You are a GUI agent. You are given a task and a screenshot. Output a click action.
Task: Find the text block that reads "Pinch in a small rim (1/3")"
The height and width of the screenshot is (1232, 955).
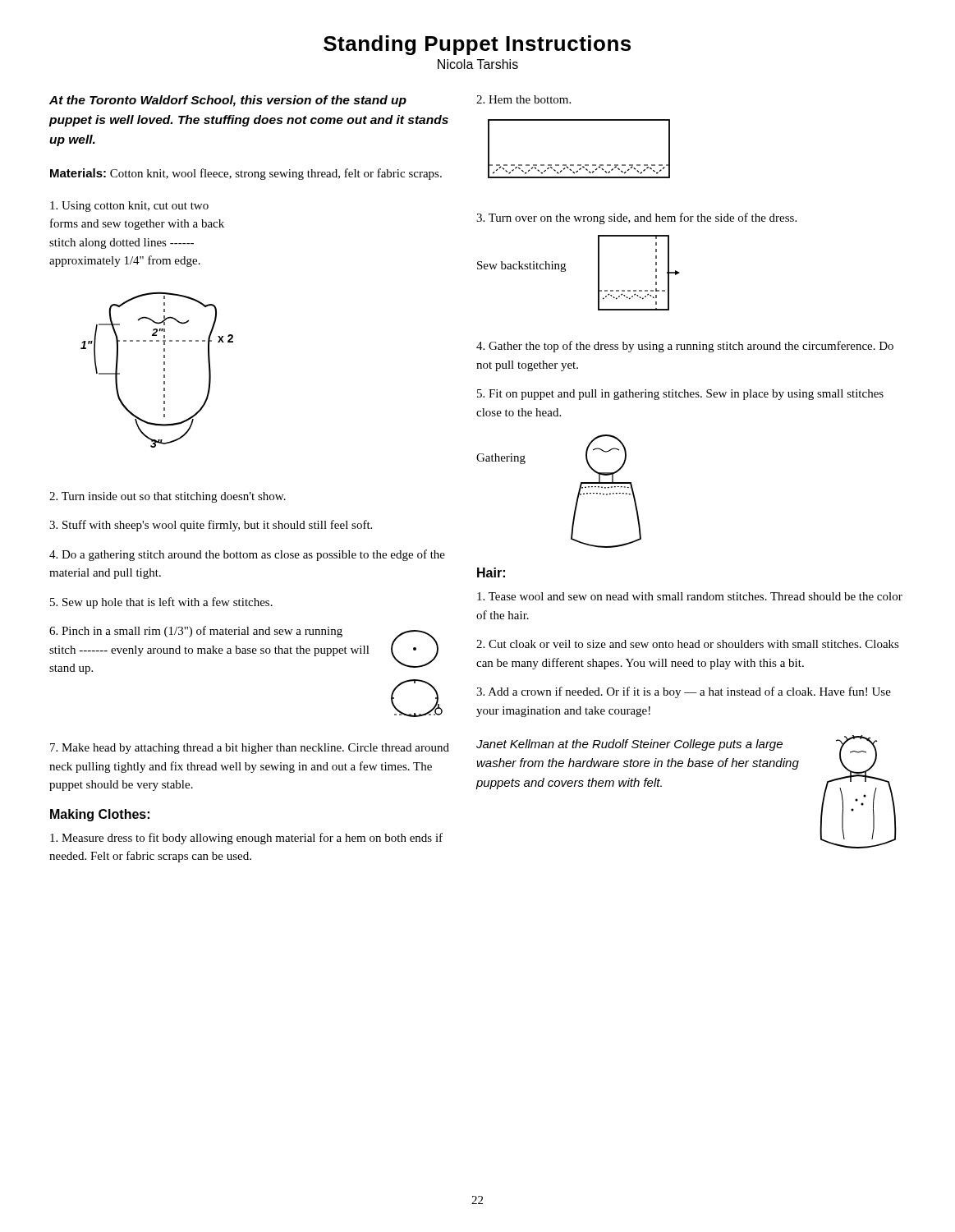[209, 649]
